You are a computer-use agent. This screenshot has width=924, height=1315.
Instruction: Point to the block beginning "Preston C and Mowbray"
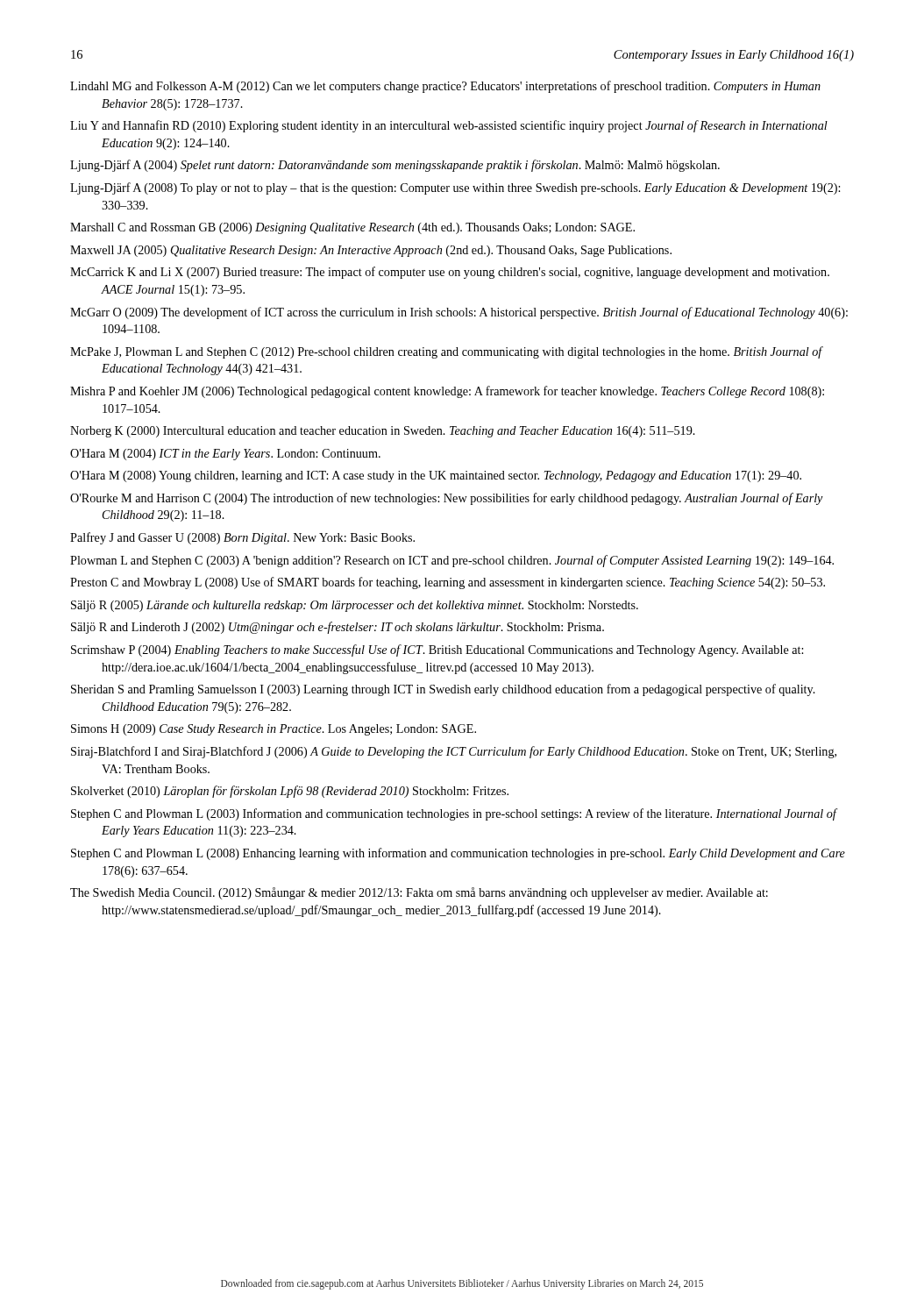[448, 582]
